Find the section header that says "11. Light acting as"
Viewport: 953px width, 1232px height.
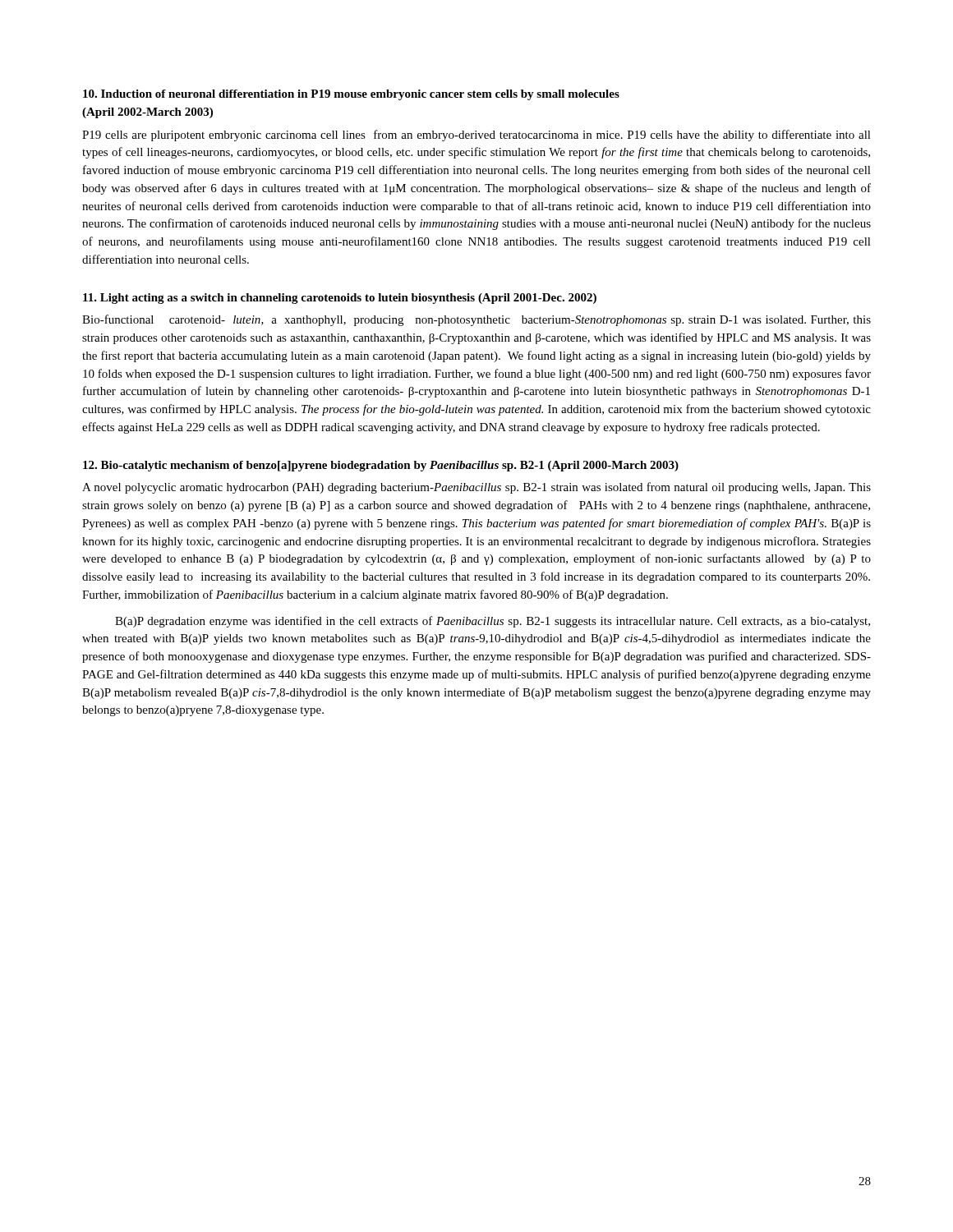pos(339,297)
